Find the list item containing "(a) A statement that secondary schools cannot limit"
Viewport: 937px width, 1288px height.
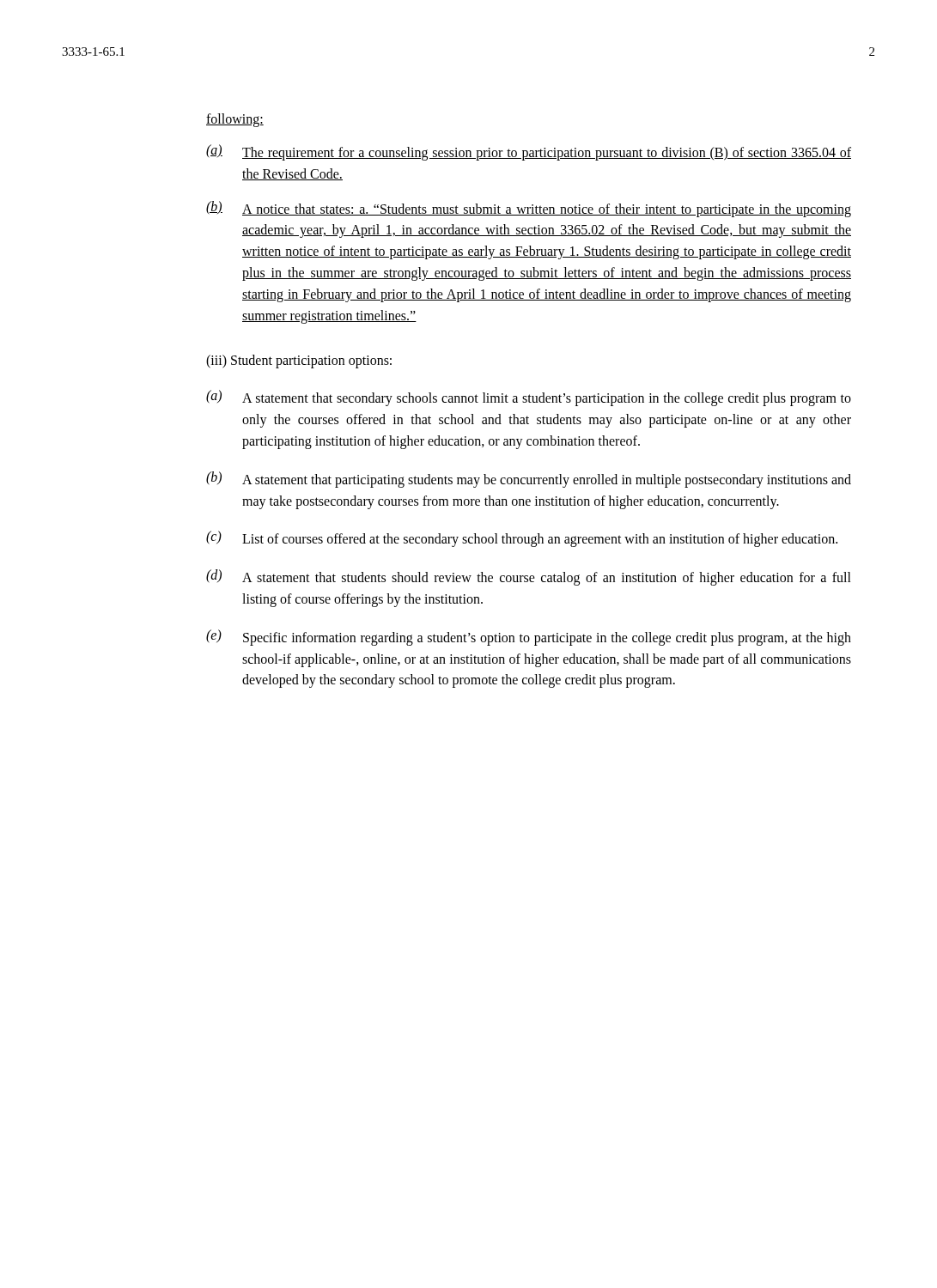[x=529, y=420]
